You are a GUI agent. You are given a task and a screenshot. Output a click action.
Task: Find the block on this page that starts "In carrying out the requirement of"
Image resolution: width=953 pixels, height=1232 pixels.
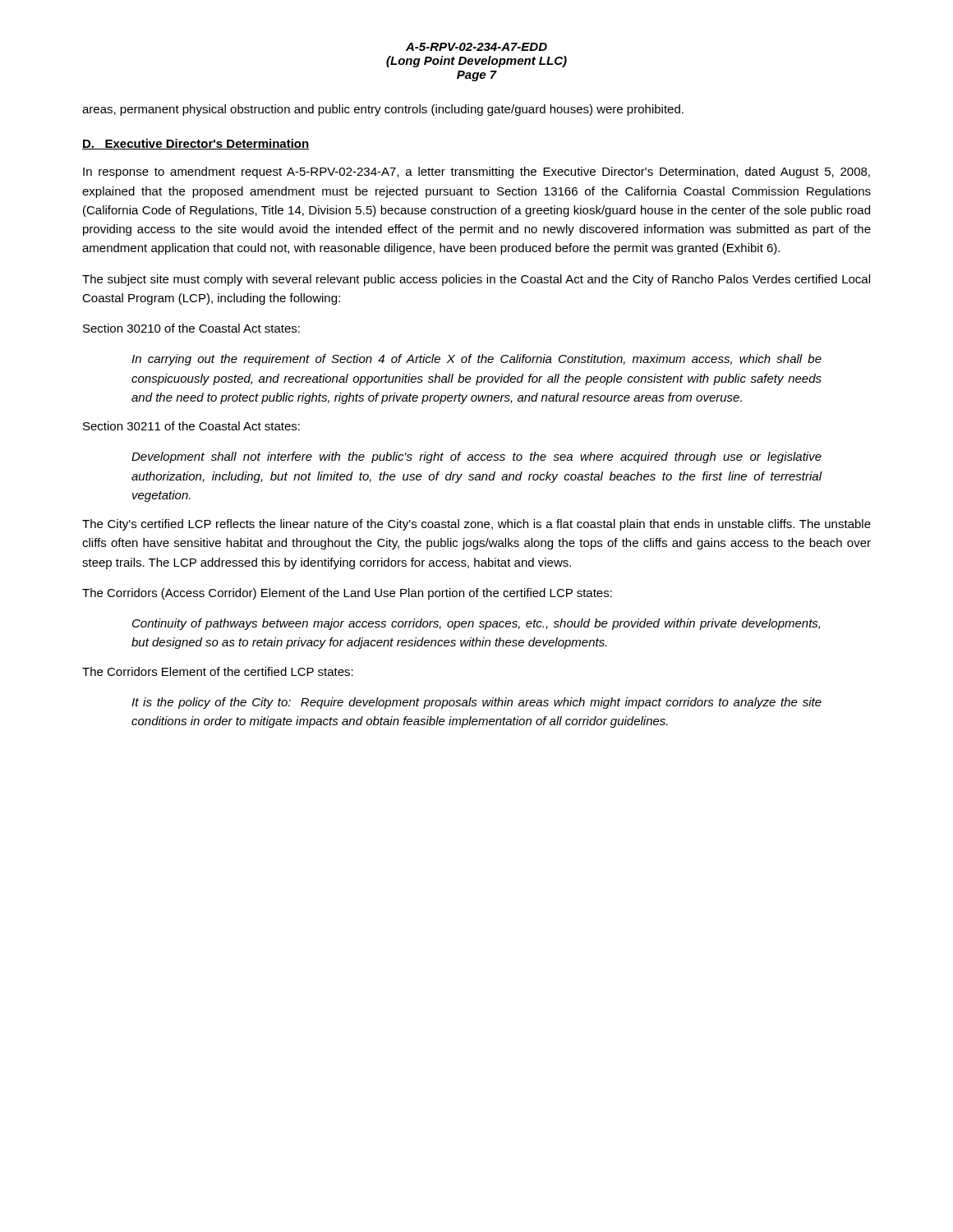point(476,378)
